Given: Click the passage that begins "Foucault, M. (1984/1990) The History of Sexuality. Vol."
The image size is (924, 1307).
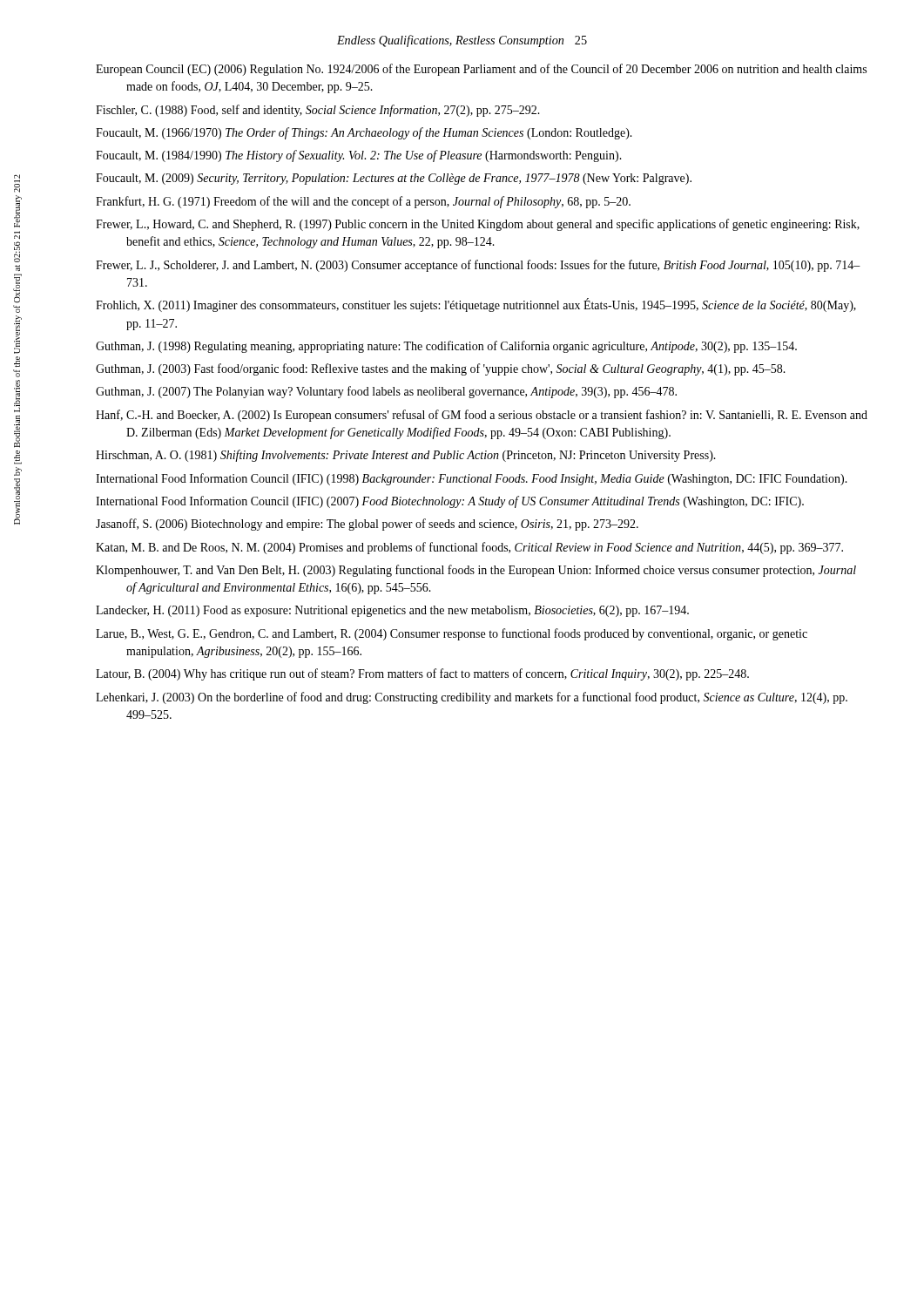Looking at the screenshot, I should 359,156.
